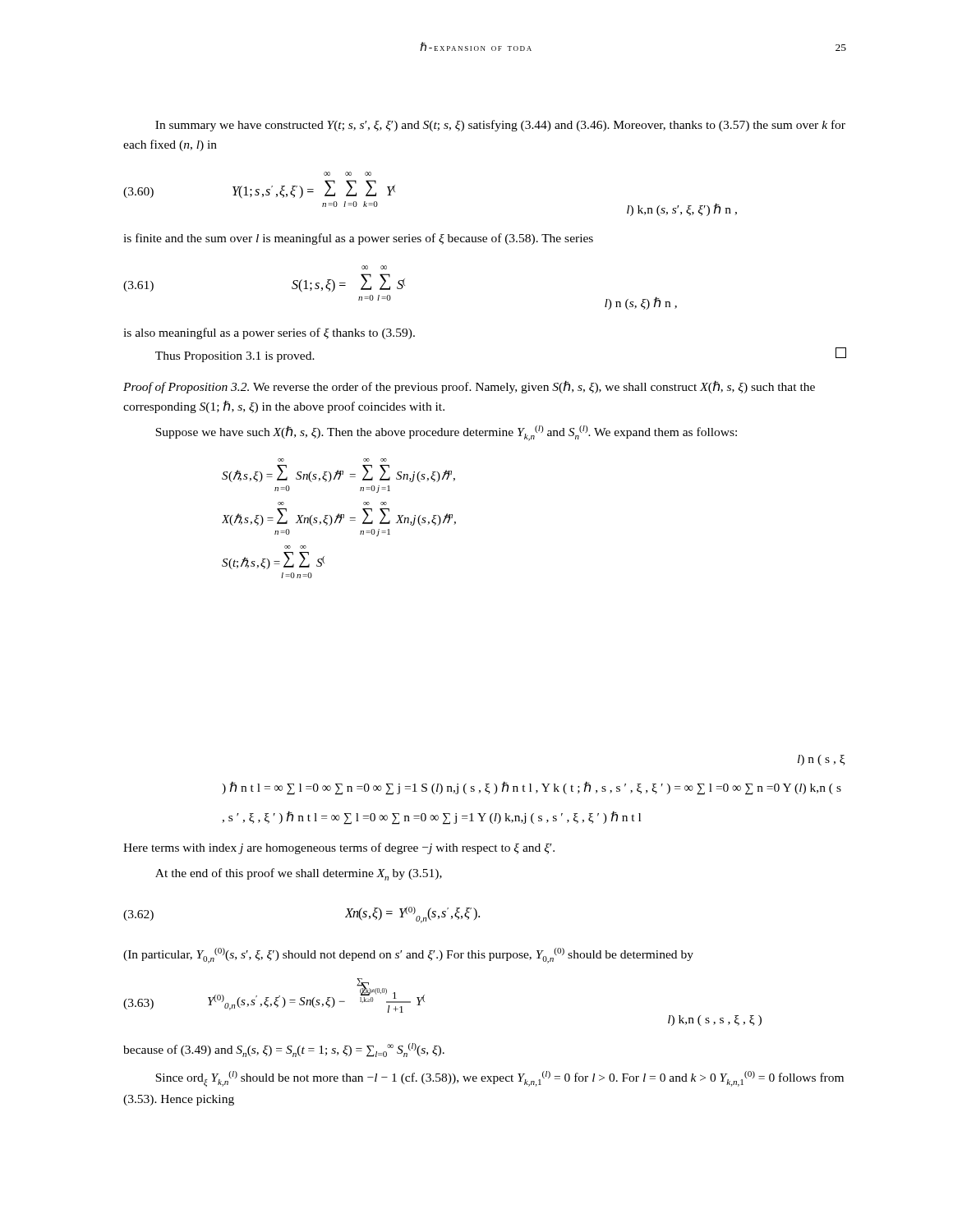Where is the passage that starts "Since ordξ Yk,n(l) should be not"?

484,1087
